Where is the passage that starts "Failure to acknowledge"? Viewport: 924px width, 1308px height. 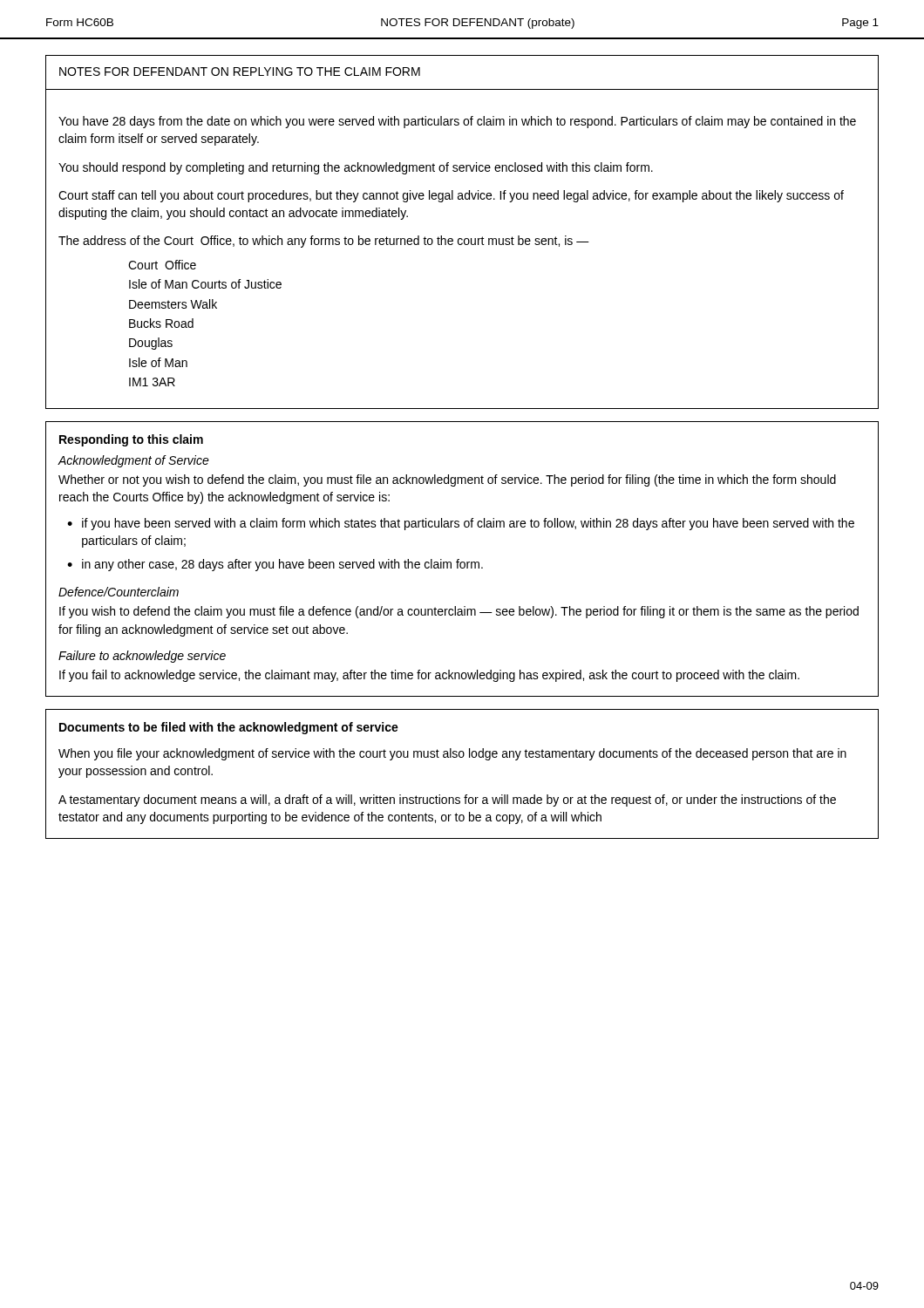point(142,656)
